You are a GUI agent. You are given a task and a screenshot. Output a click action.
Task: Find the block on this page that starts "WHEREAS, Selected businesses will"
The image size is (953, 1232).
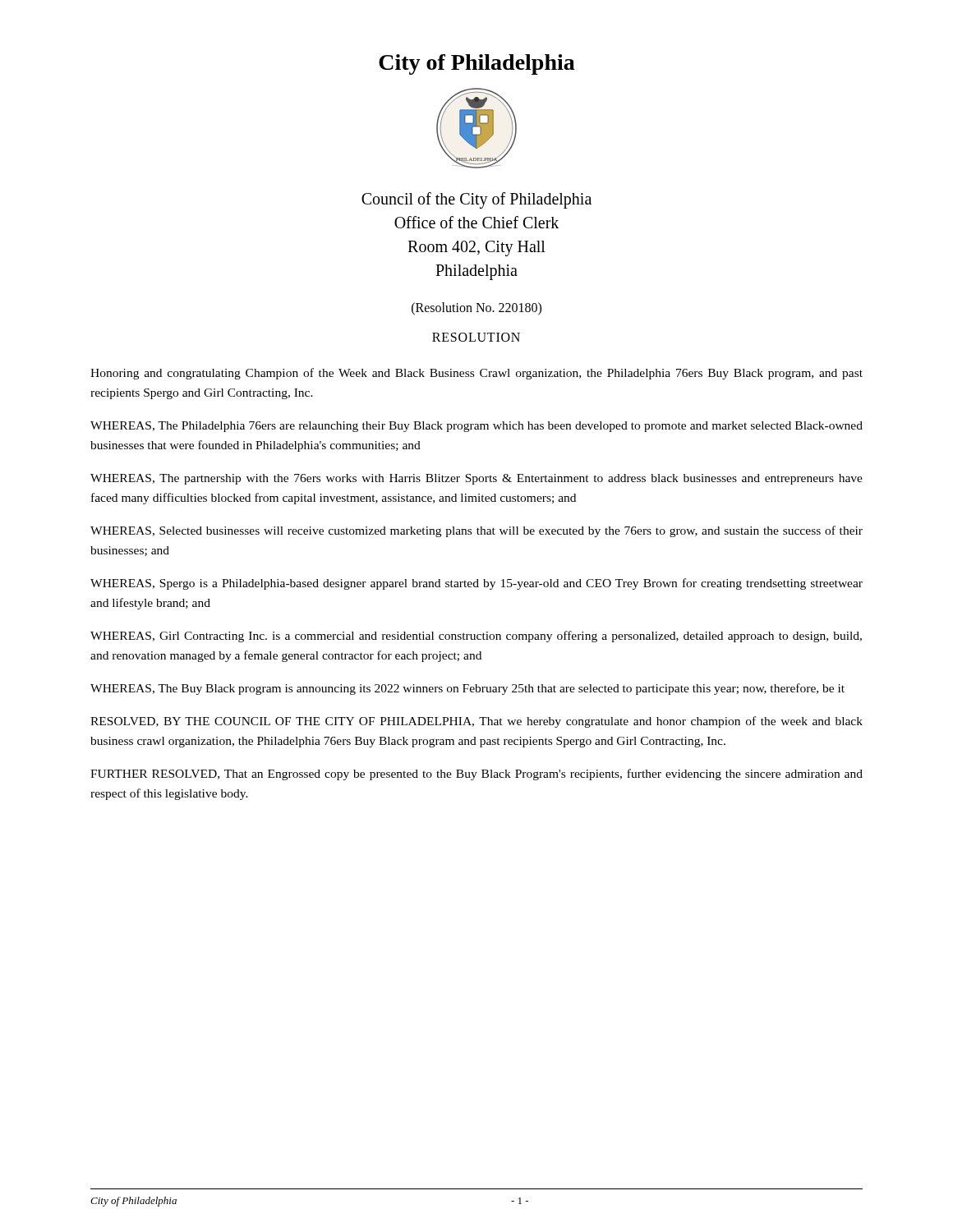coord(476,540)
